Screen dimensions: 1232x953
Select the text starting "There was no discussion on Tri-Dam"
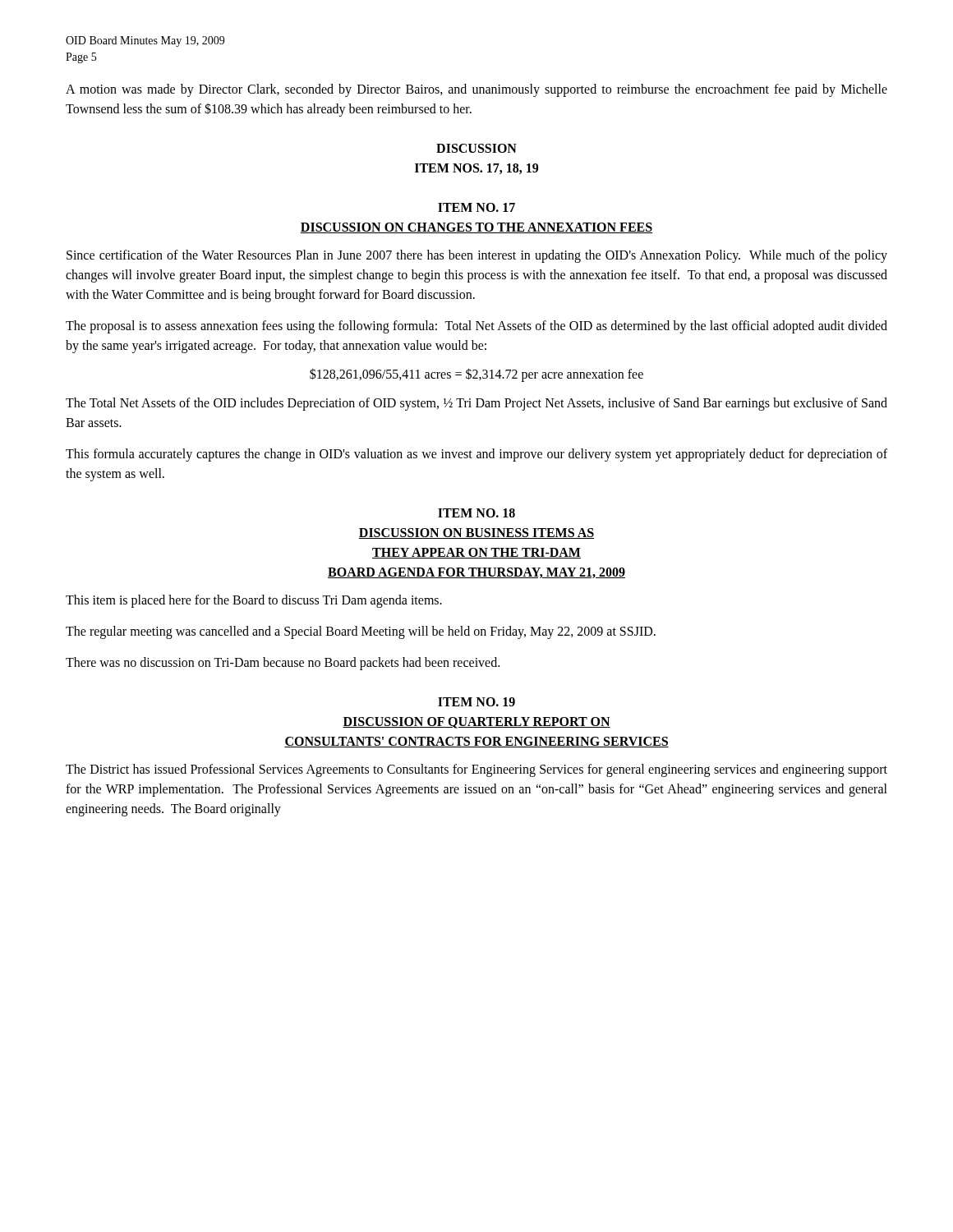pyautogui.click(x=283, y=663)
